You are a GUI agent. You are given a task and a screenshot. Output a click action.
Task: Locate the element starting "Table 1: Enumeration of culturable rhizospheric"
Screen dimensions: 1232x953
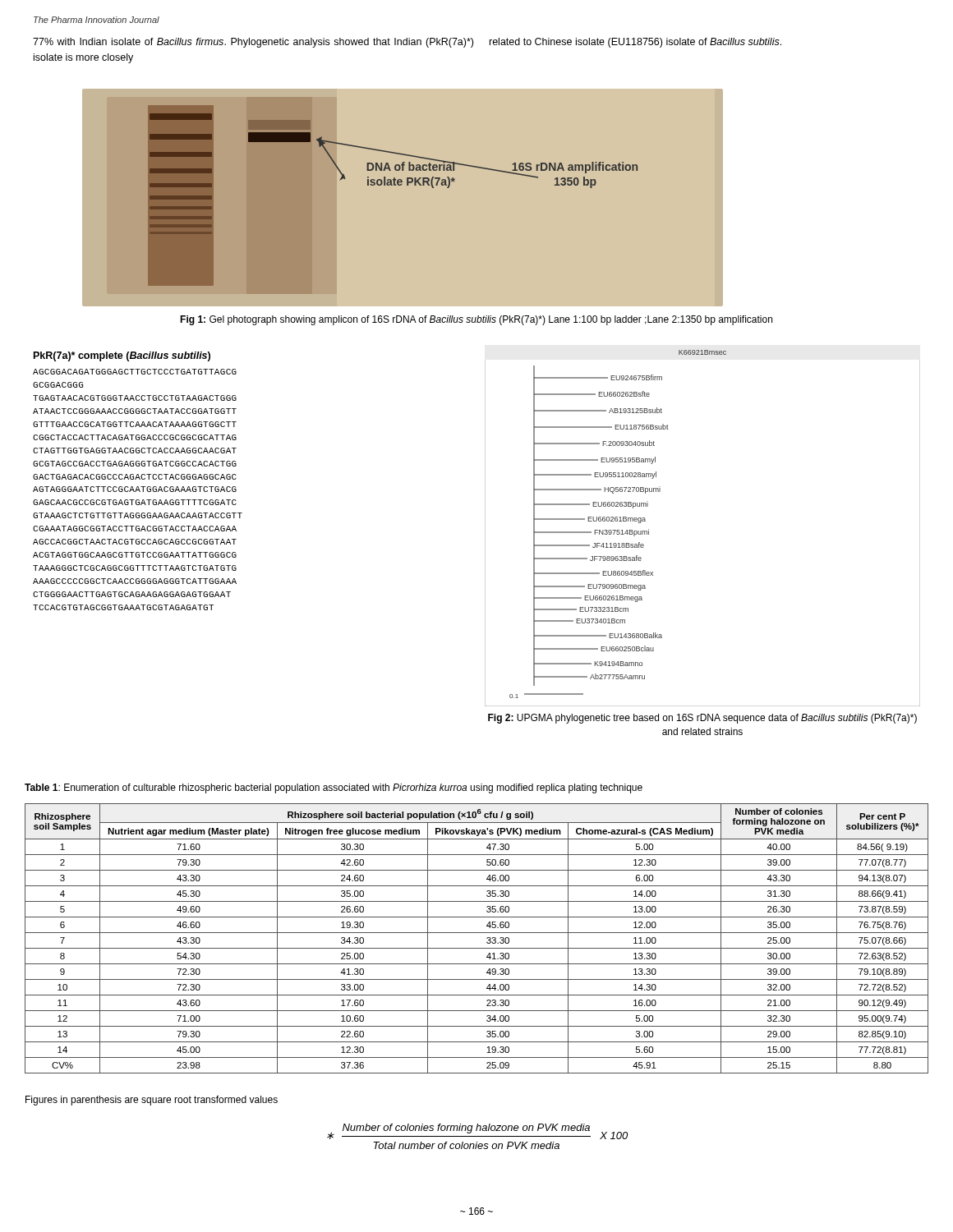pos(334,788)
